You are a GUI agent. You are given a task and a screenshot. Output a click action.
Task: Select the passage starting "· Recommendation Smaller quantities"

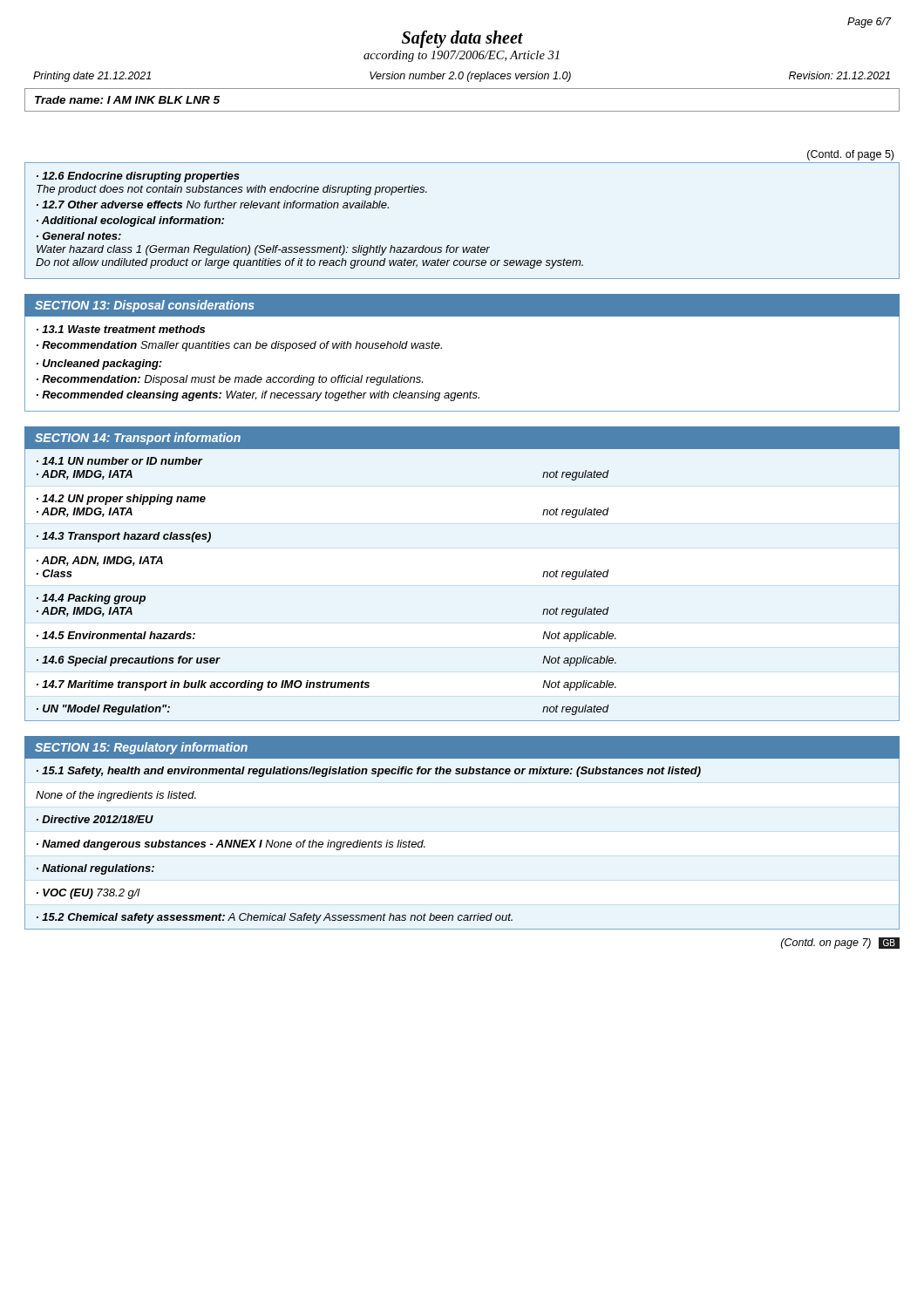click(x=240, y=345)
